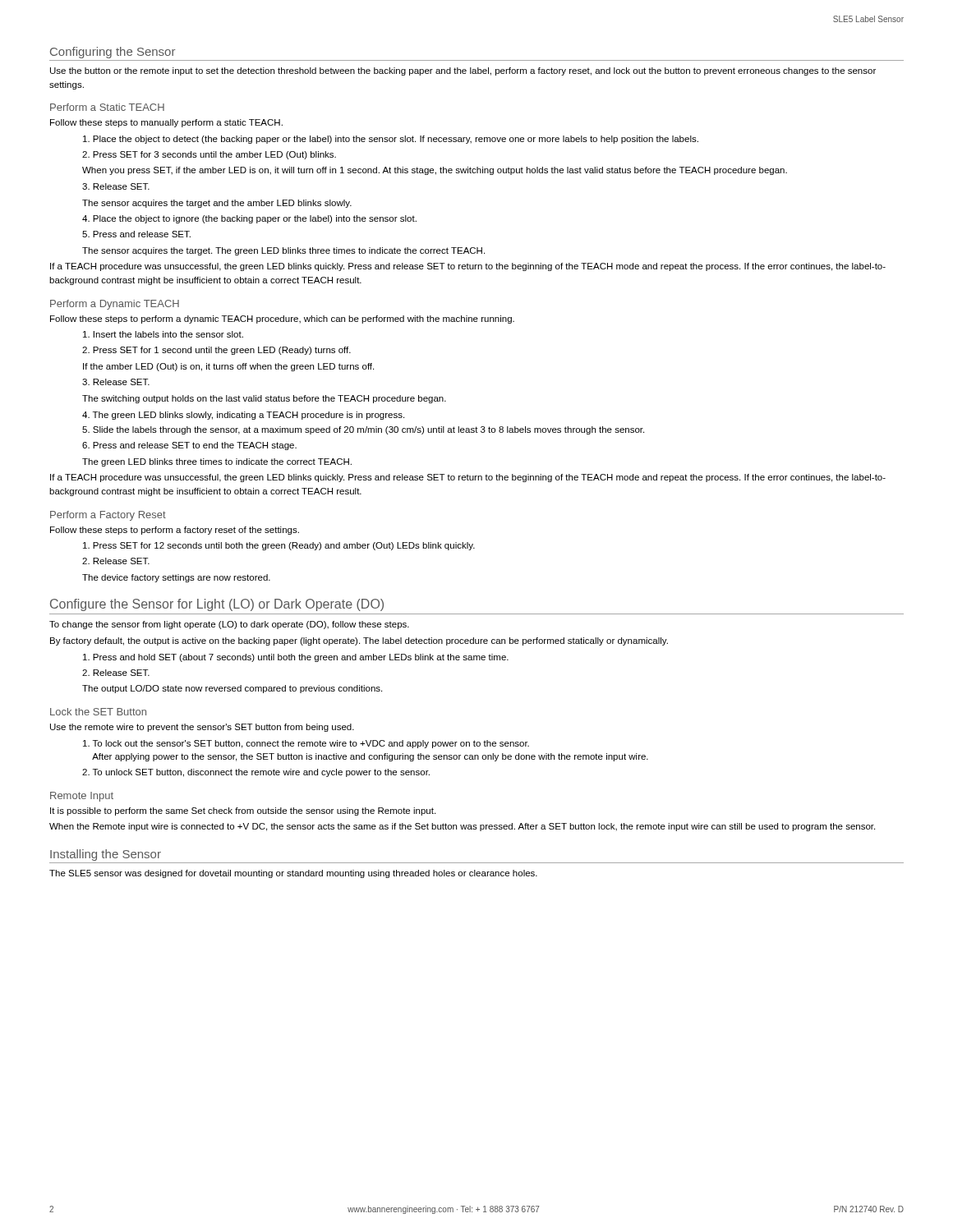Point to the element starting "By factory default, the output is active on"
This screenshot has width=953, height=1232.
[x=359, y=641]
